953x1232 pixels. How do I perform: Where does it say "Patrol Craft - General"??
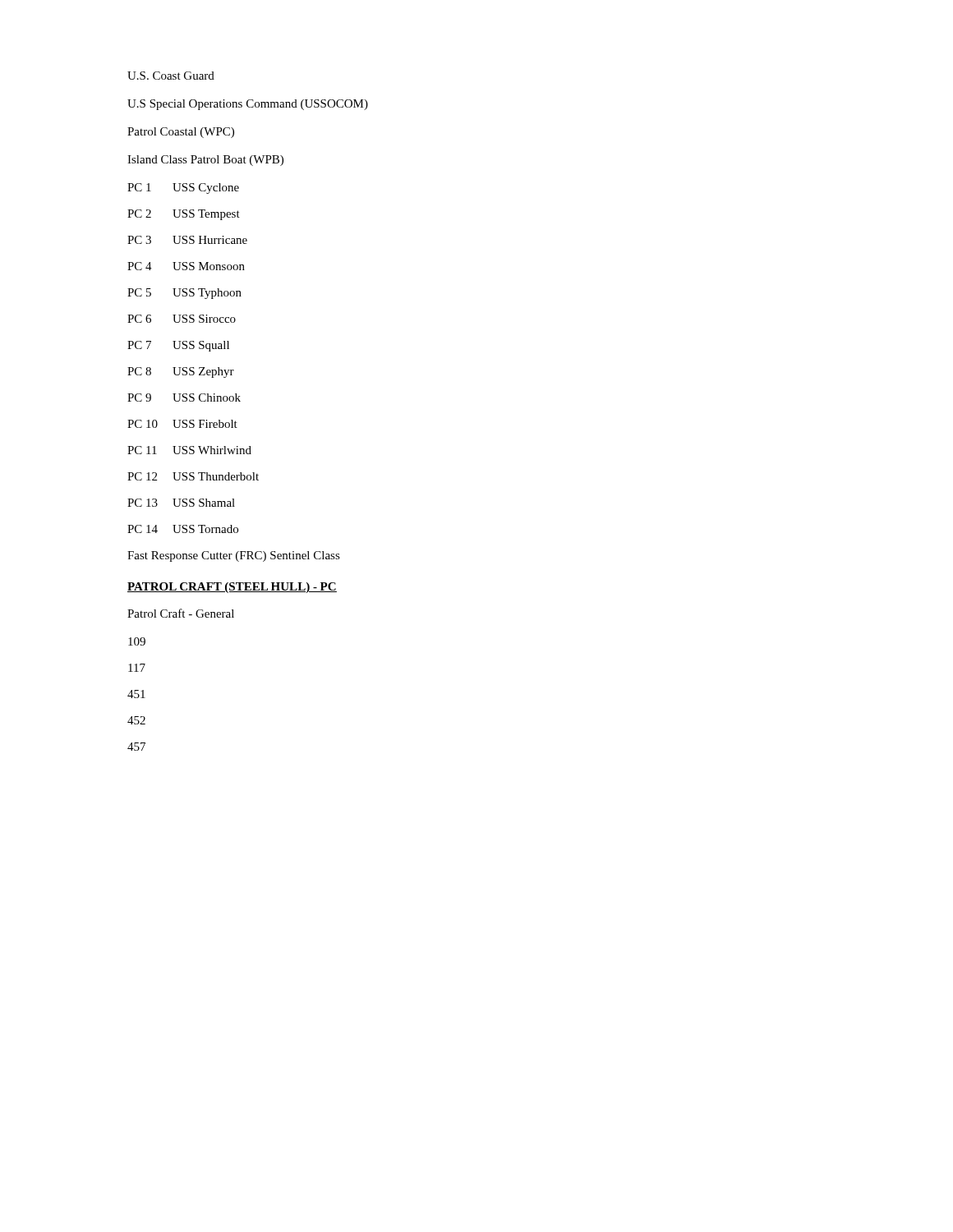[x=181, y=614]
